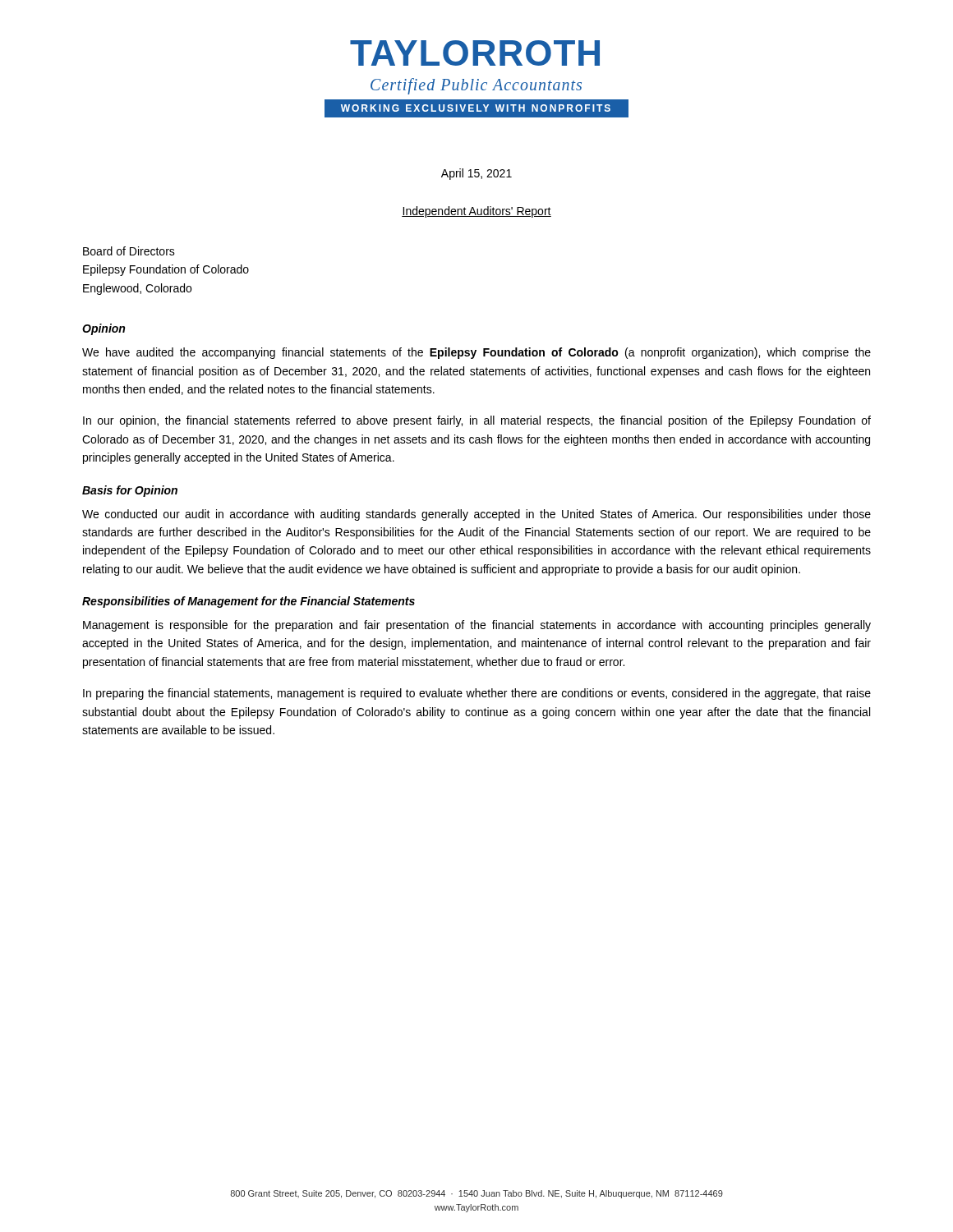Where is the passage that starts "Management is responsible for"?
This screenshot has height=1232, width=953.
476,644
